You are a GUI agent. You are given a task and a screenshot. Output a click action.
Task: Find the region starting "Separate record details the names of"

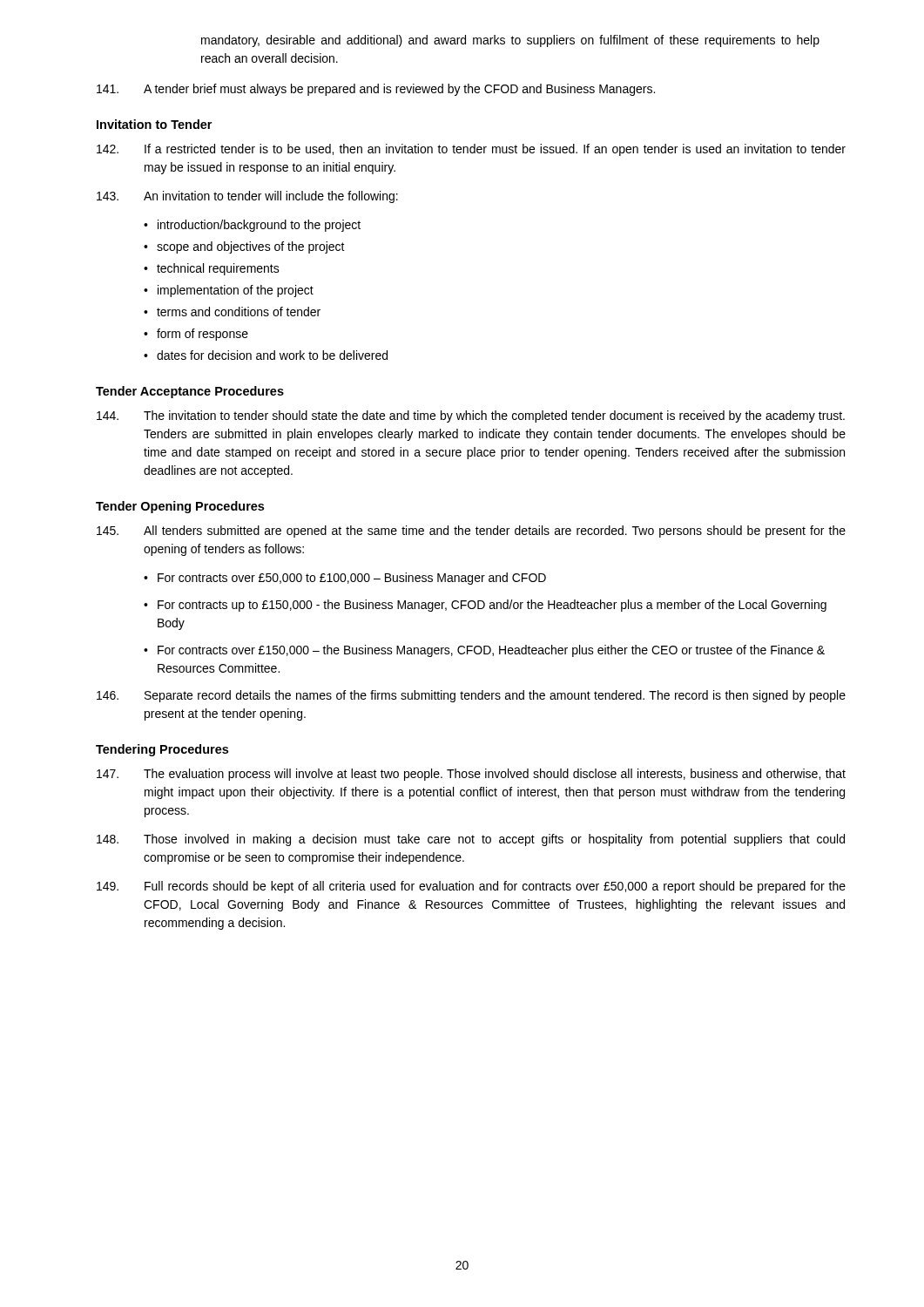[471, 705]
